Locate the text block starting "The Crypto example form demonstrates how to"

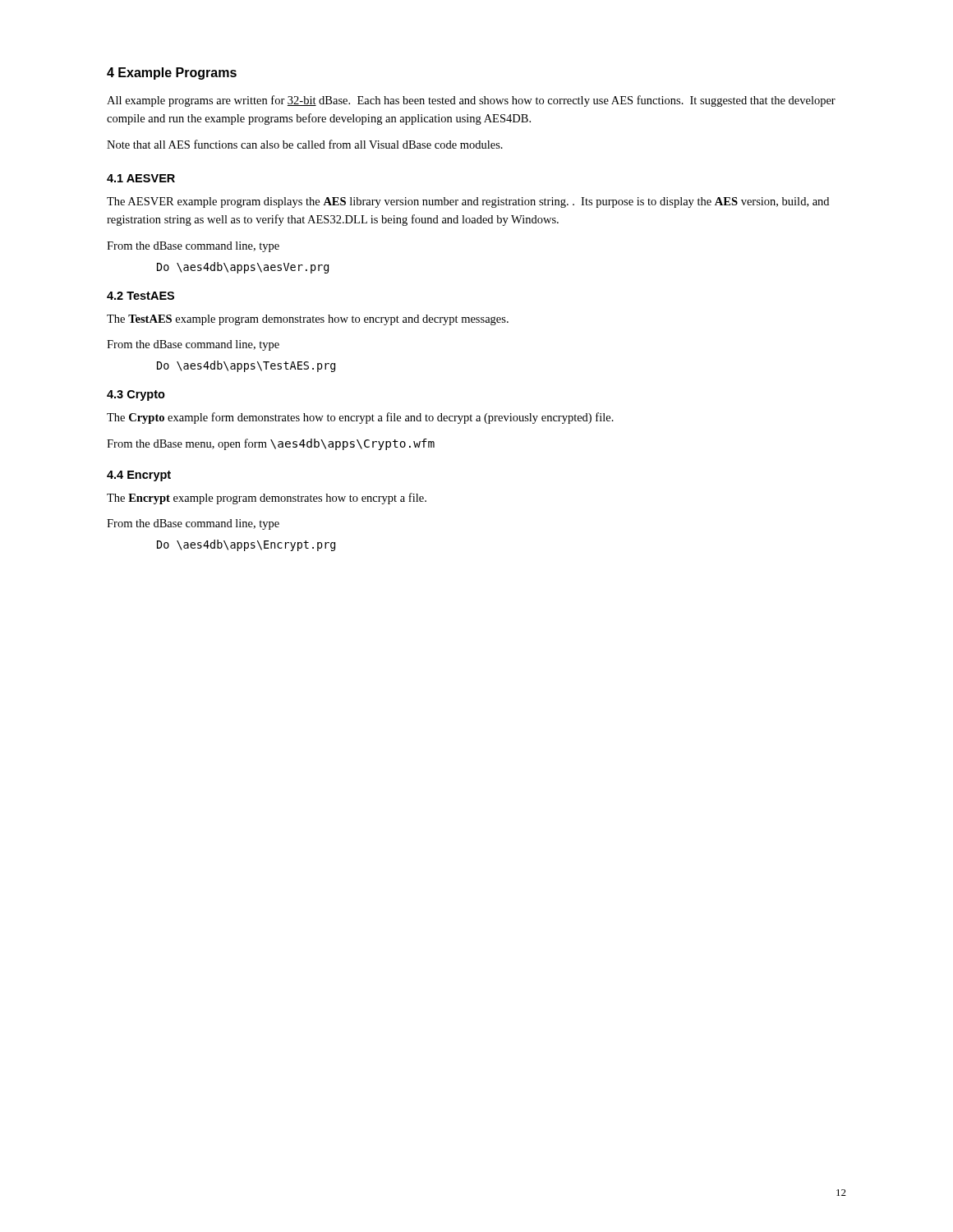tap(360, 417)
